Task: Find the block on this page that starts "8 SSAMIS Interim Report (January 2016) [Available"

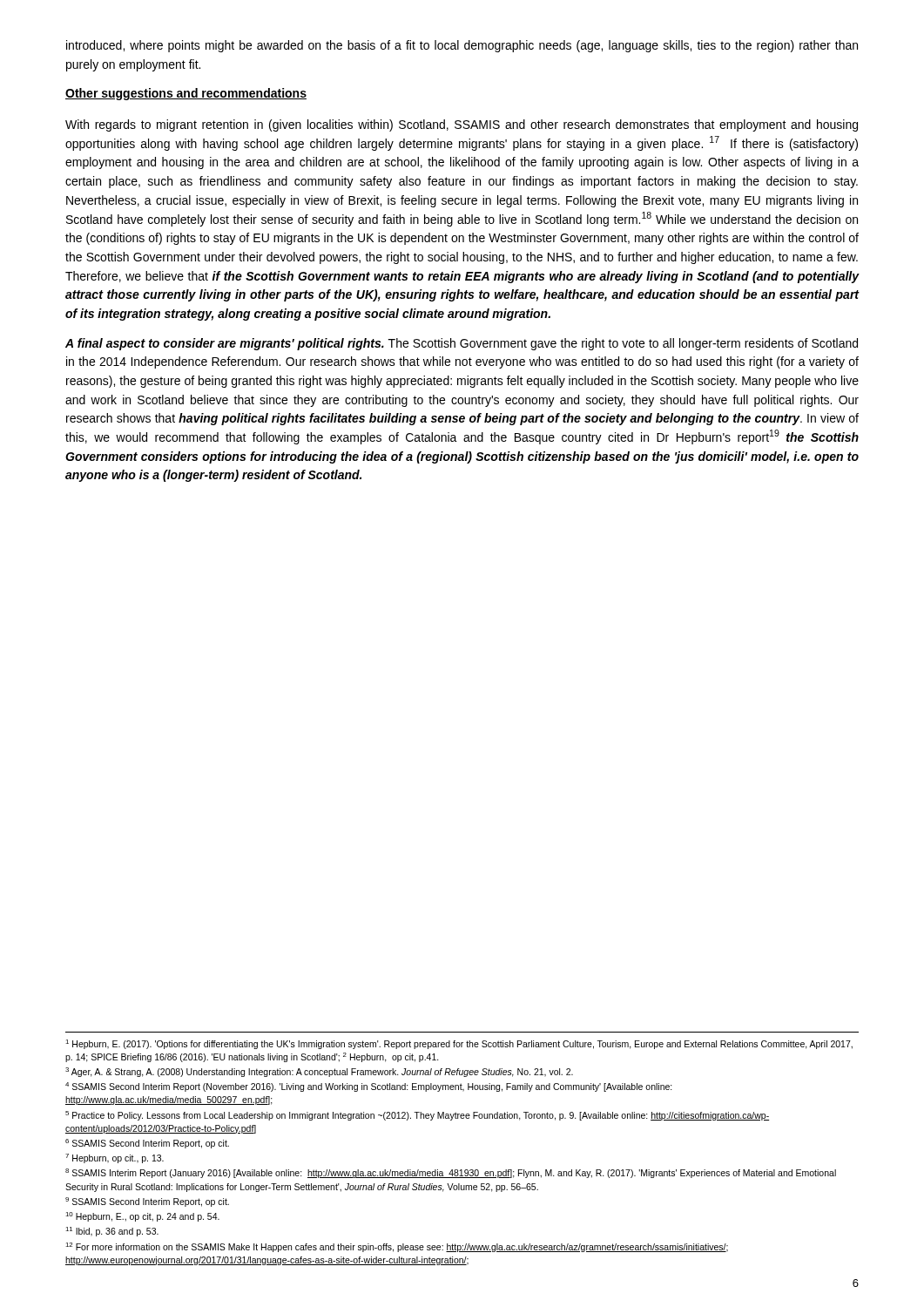Action: (x=462, y=1180)
